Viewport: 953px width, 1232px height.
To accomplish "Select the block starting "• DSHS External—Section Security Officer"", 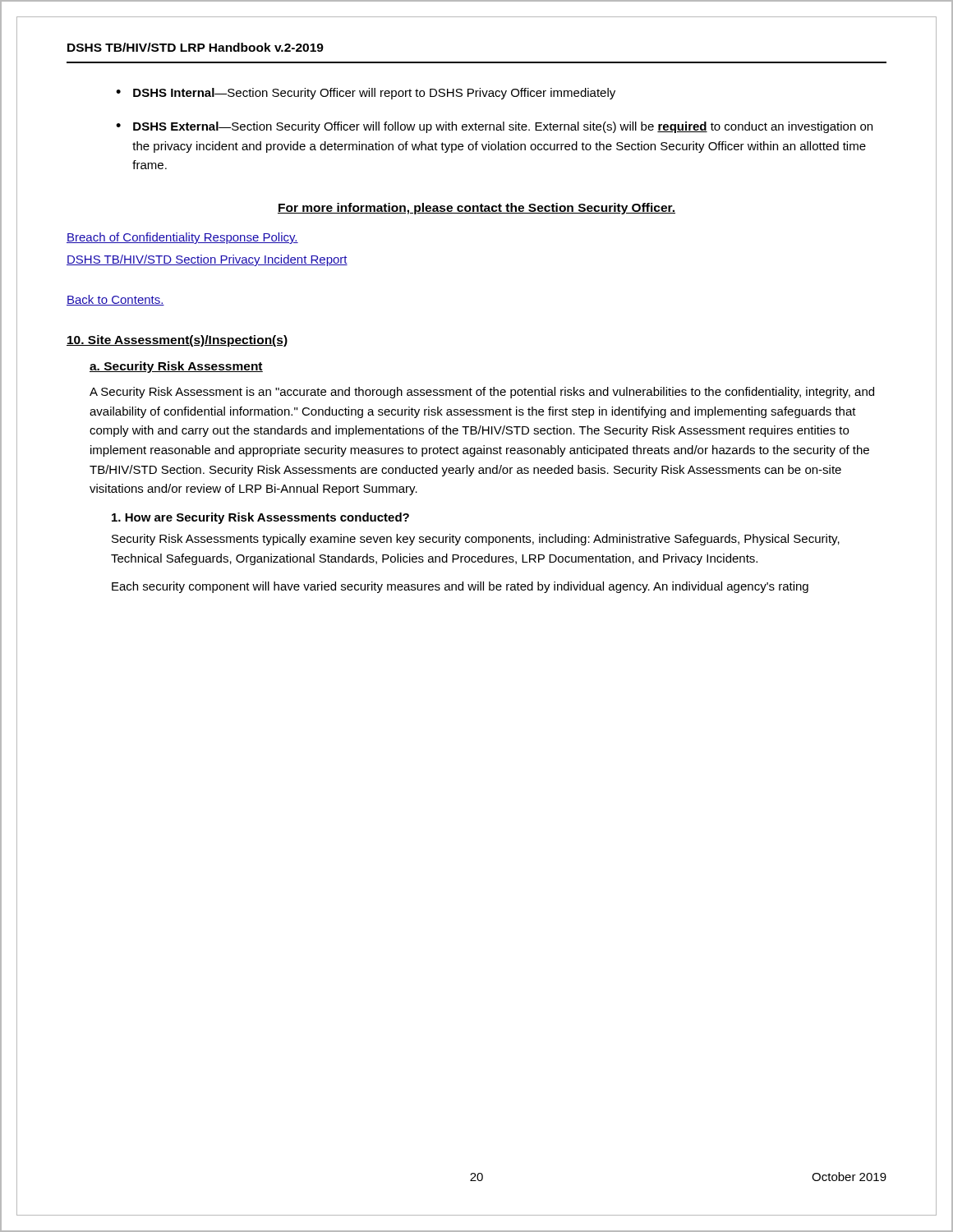I will [x=501, y=145].
